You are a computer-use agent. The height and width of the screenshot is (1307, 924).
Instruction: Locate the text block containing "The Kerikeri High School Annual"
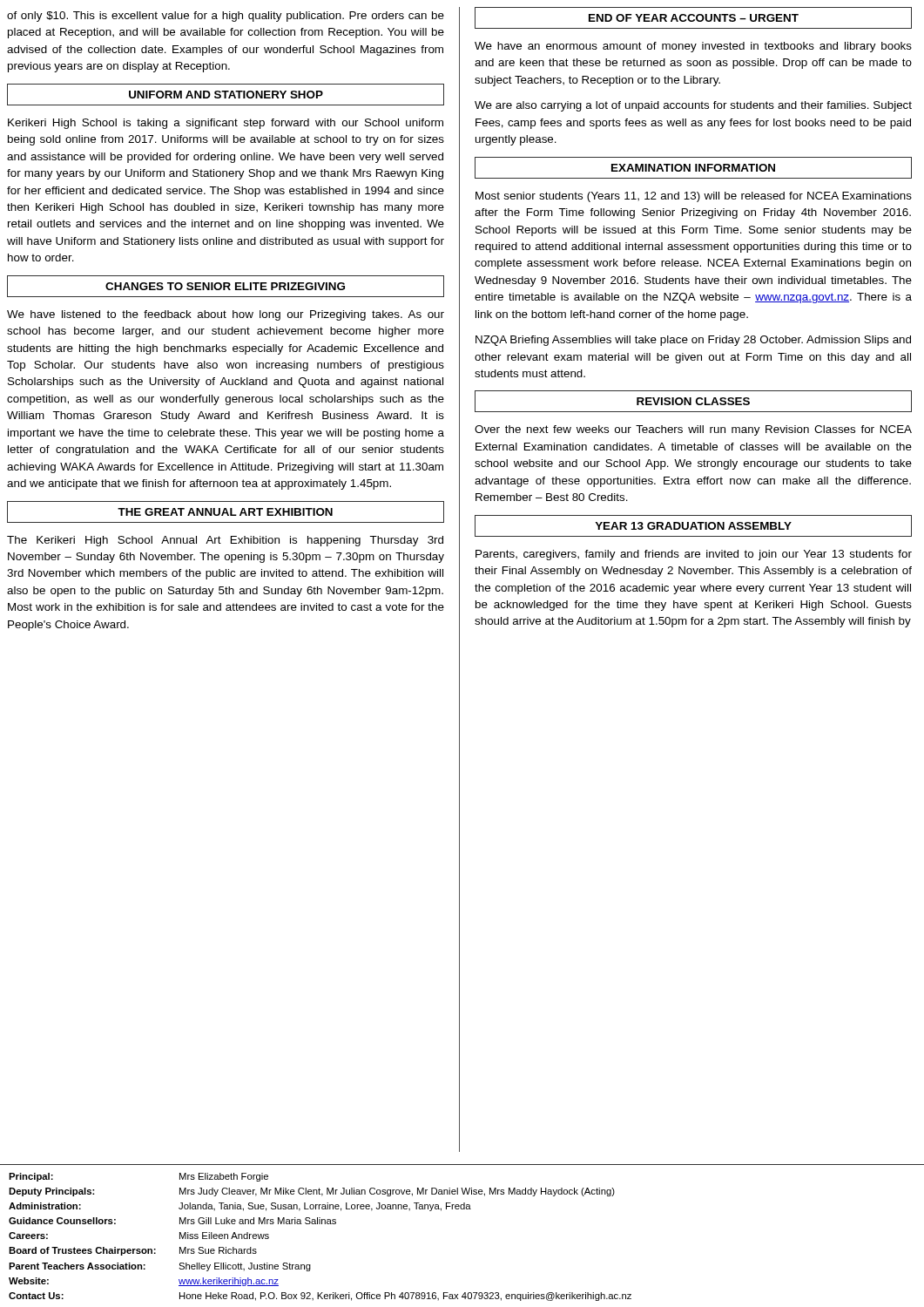(226, 582)
